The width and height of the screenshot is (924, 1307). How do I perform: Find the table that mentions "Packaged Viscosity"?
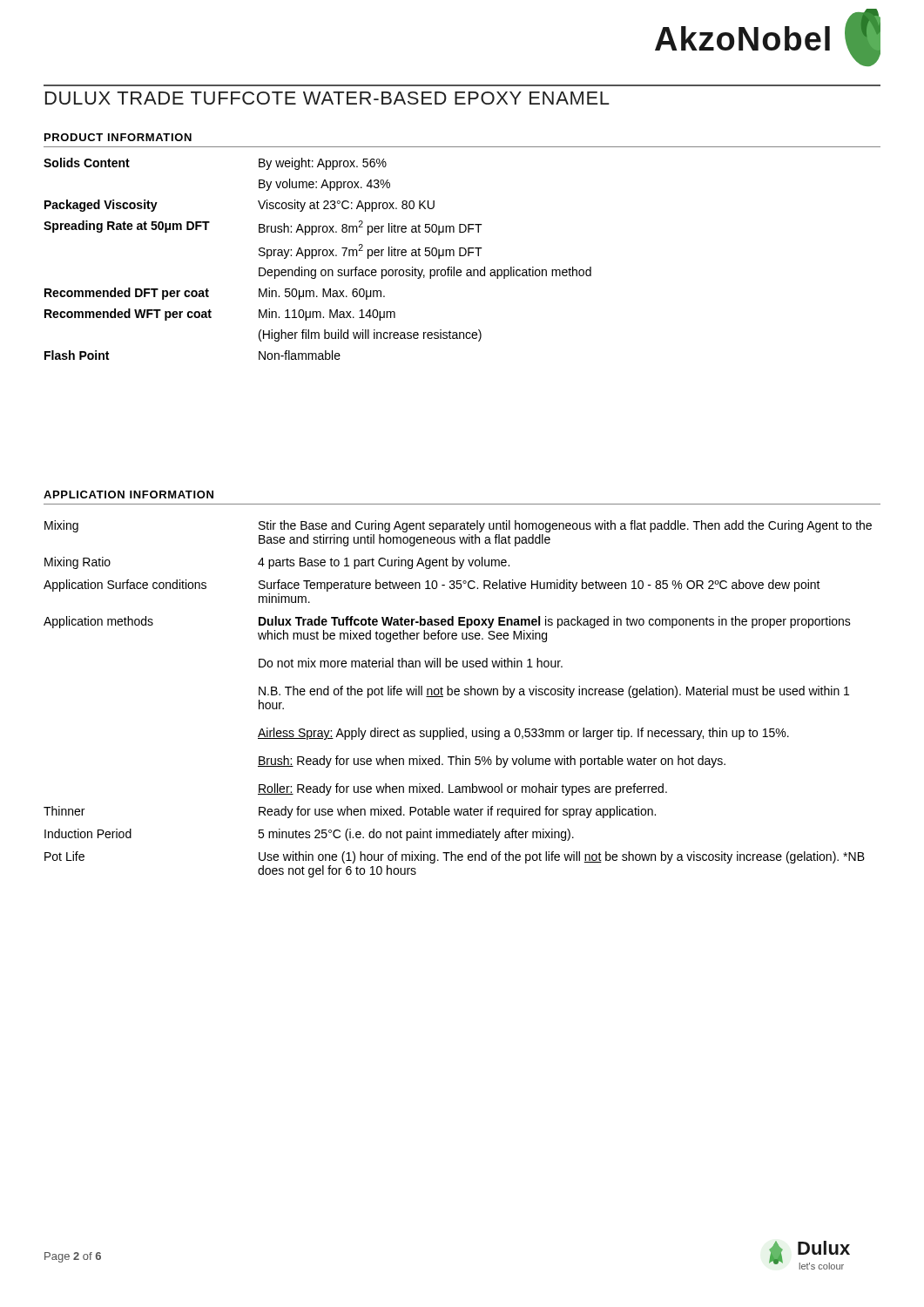click(x=462, y=259)
